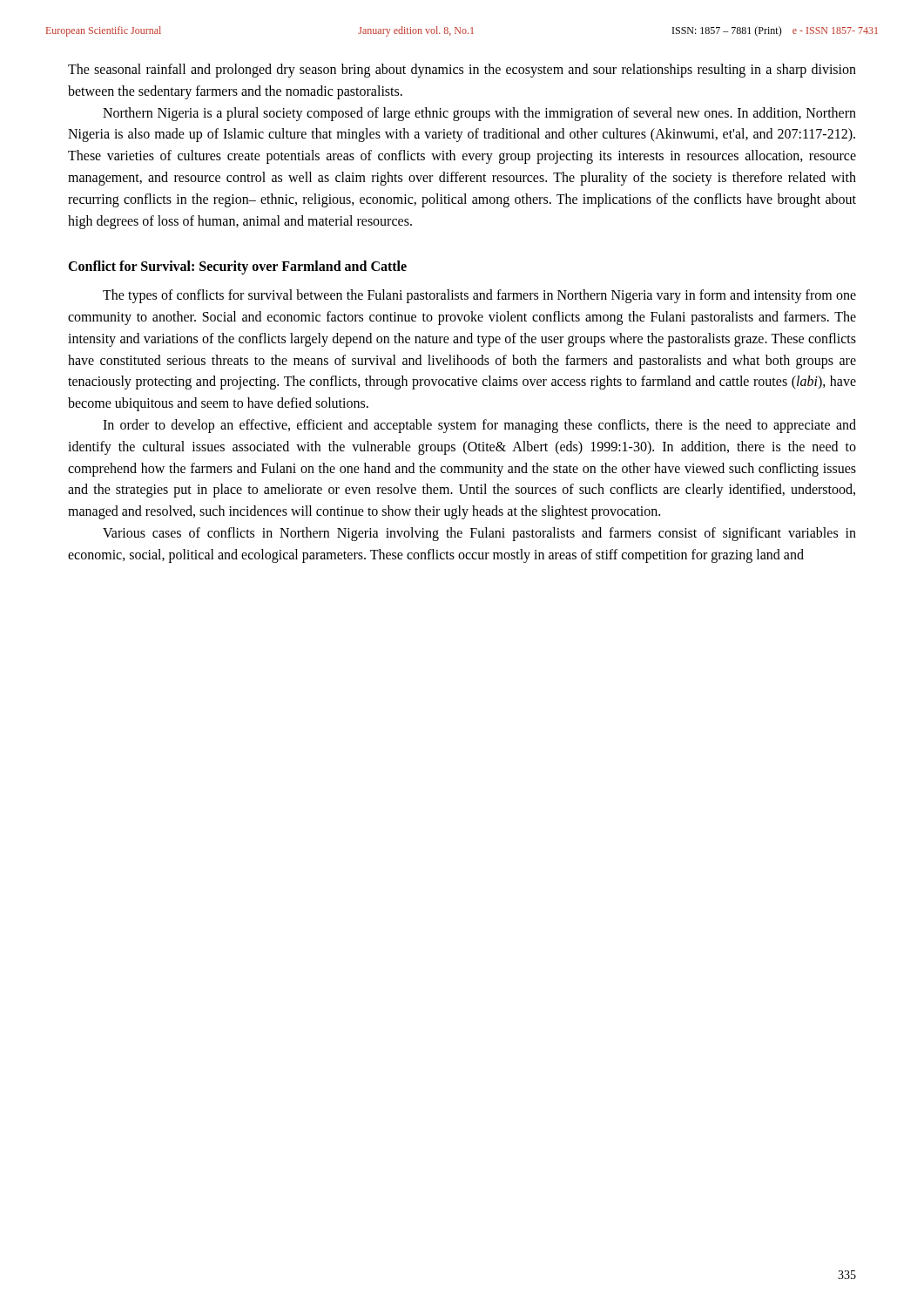Select the text block that reads "The types of conflicts for survival between"
The image size is (924, 1307).
[x=462, y=350]
